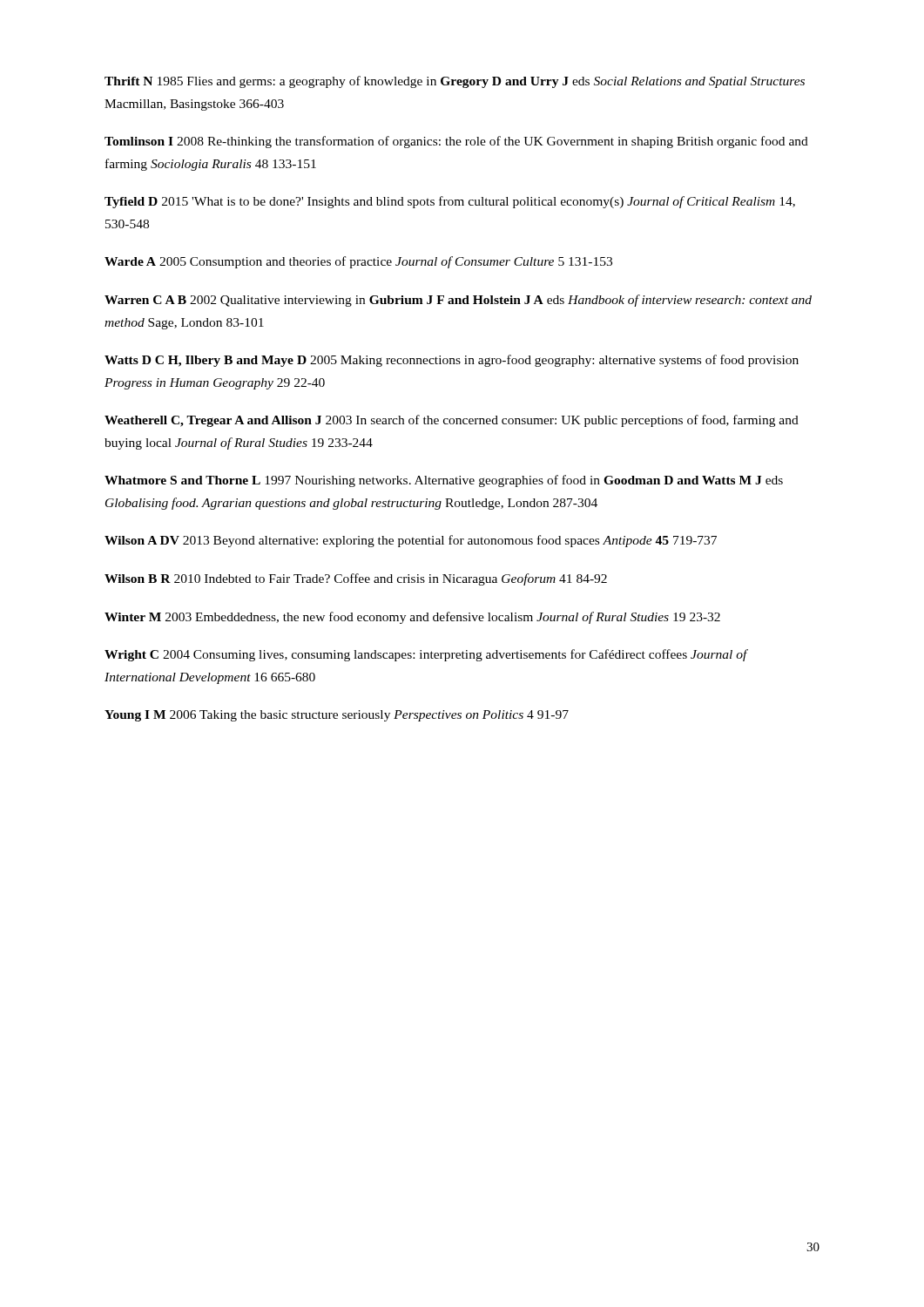Select the list item that reads "Tomlinson I 2008 Re-thinking the"
Viewport: 924px width, 1307px height.
click(x=456, y=152)
